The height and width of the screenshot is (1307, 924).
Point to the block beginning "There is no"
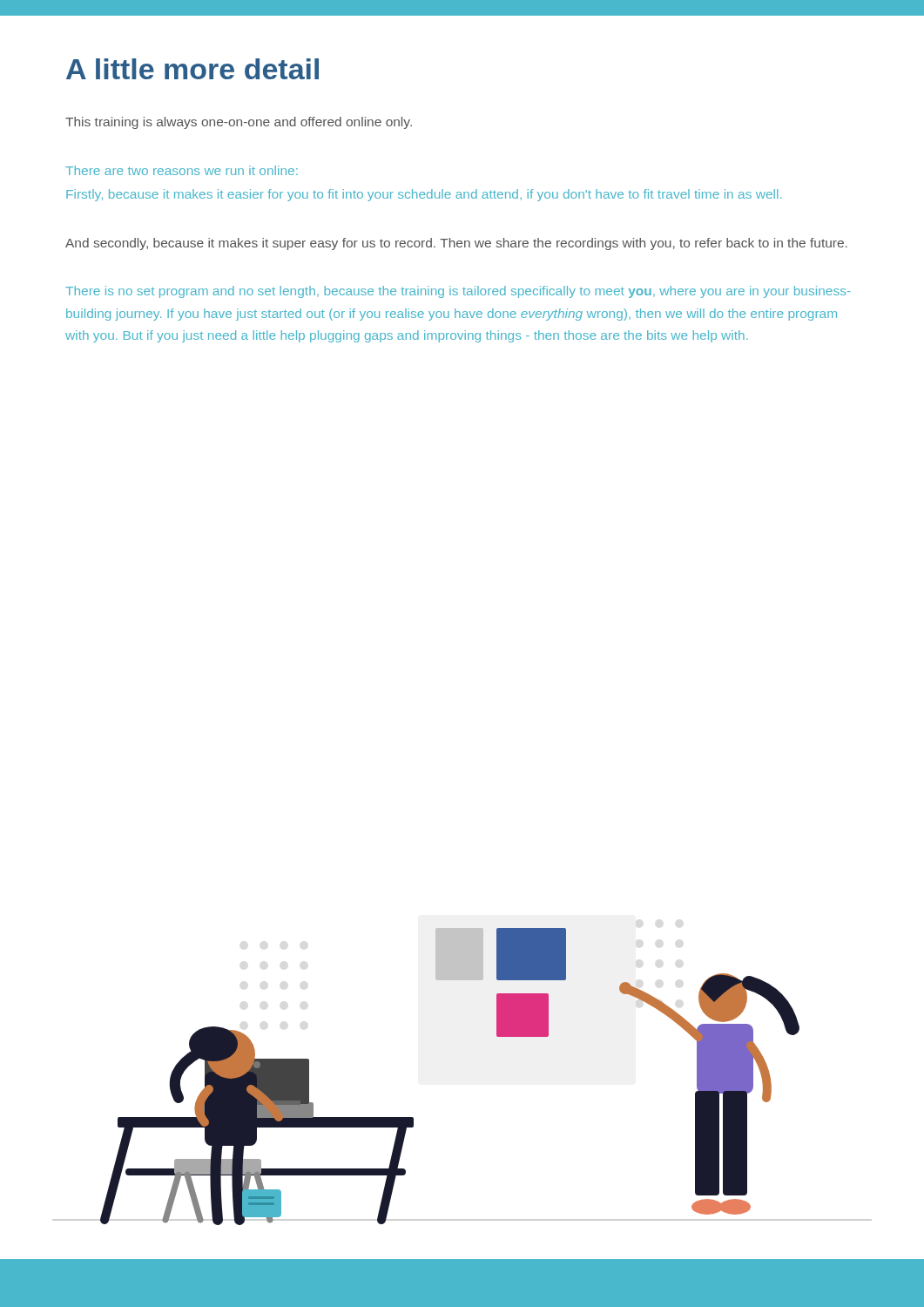pos(458,313)
